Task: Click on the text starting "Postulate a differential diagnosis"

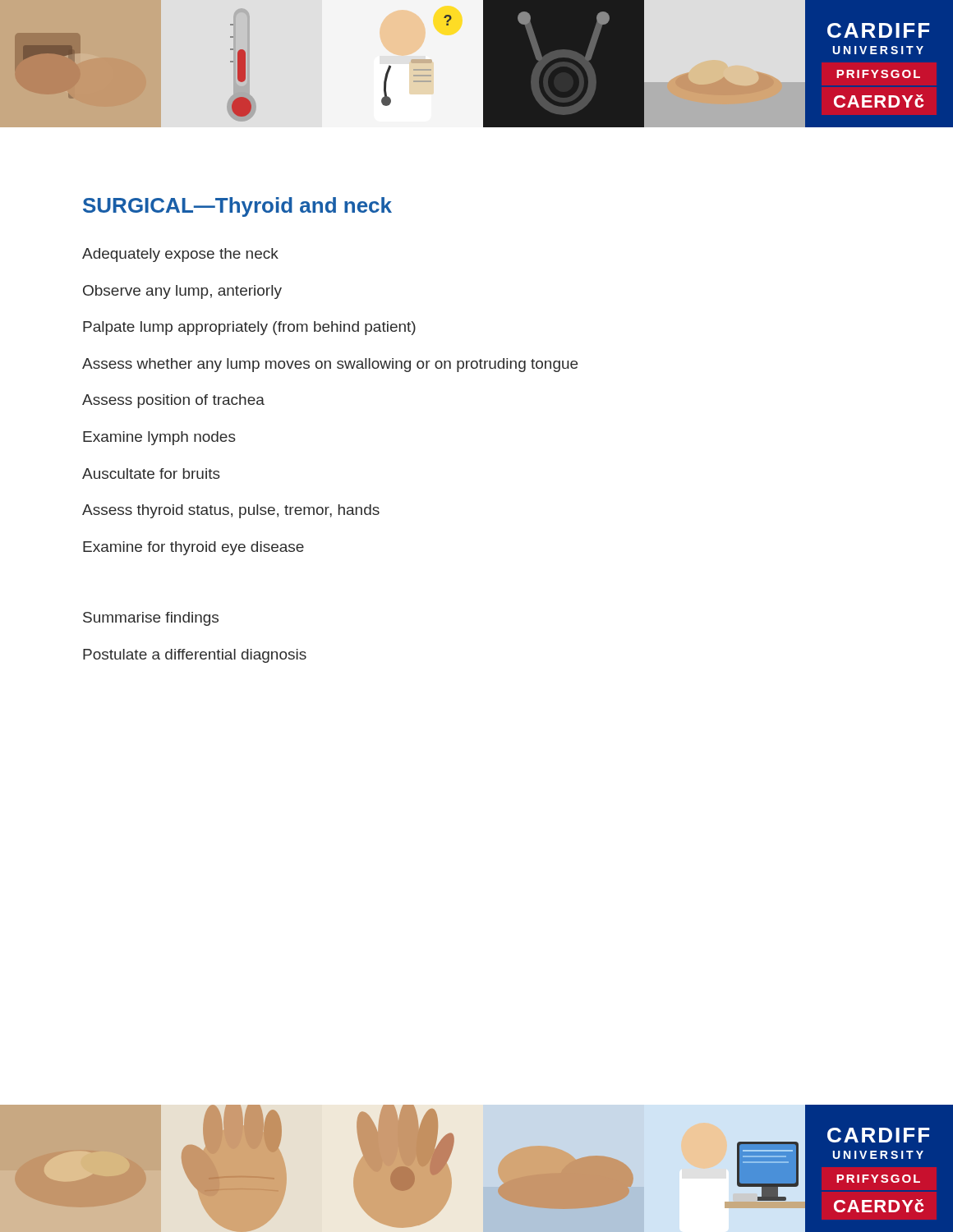Action: coord(194,654)
